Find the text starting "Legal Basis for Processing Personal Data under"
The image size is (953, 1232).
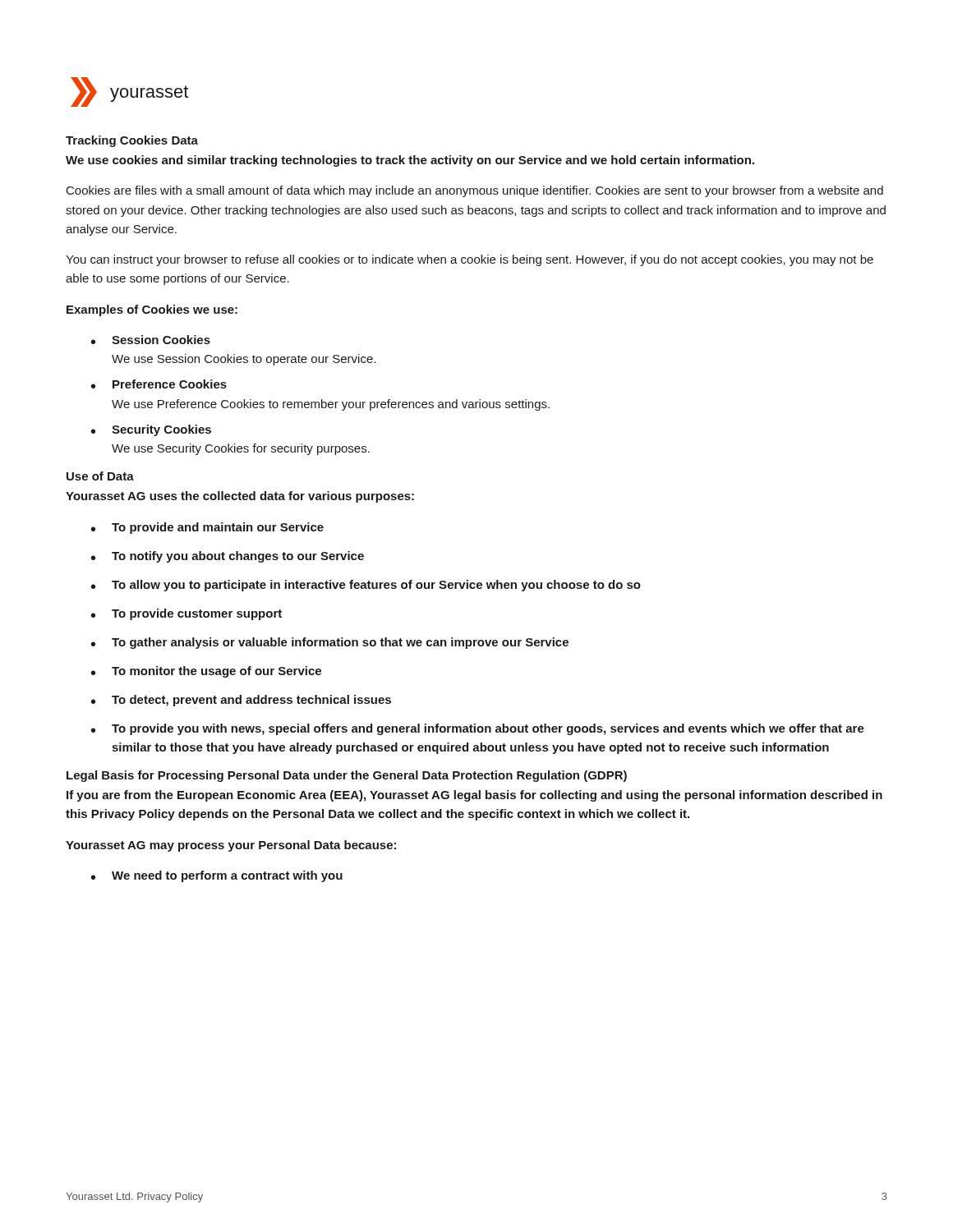coord(347,775)
